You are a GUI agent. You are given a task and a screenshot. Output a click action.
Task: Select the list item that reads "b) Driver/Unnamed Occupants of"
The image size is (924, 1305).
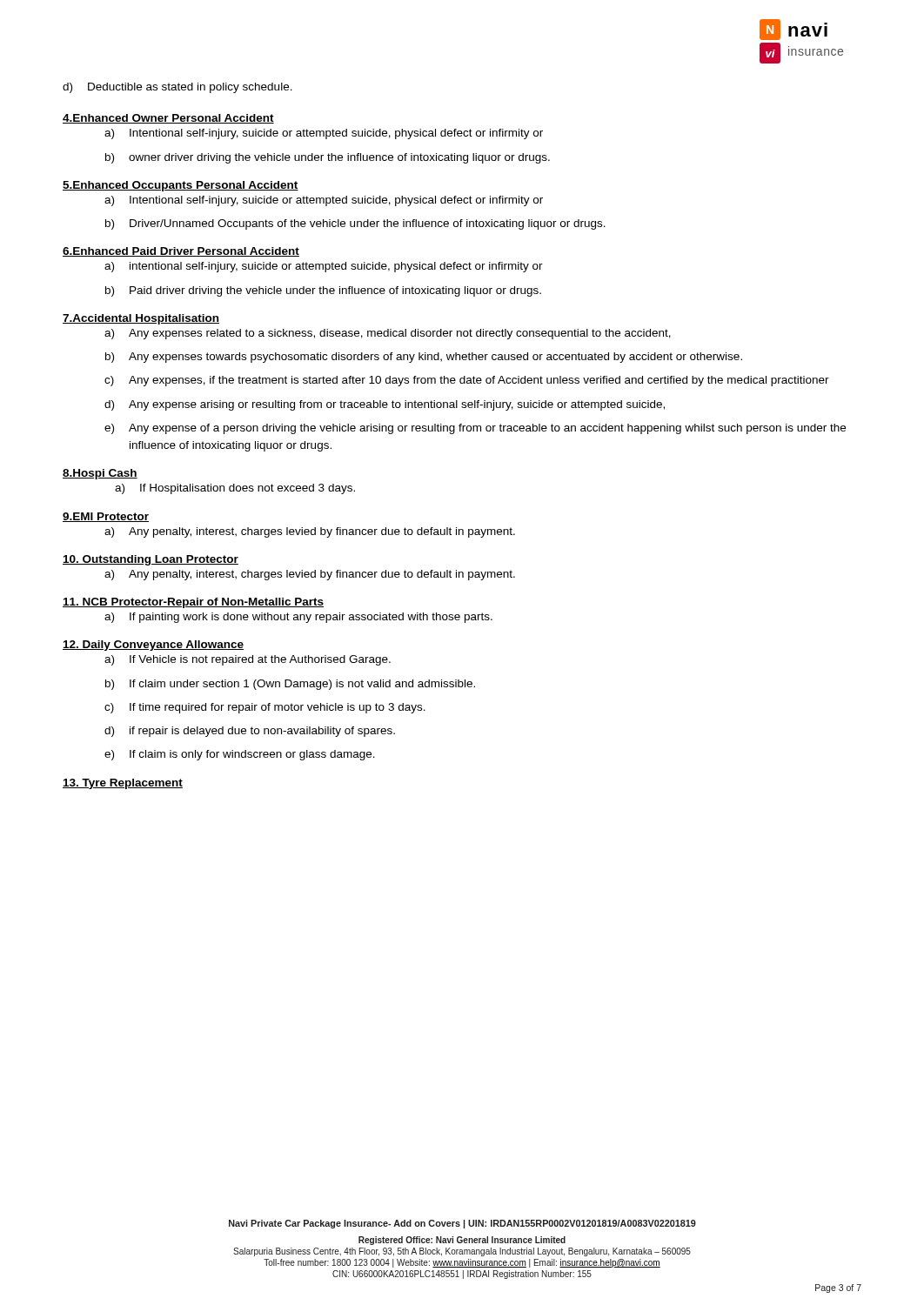tap(355, 224)
